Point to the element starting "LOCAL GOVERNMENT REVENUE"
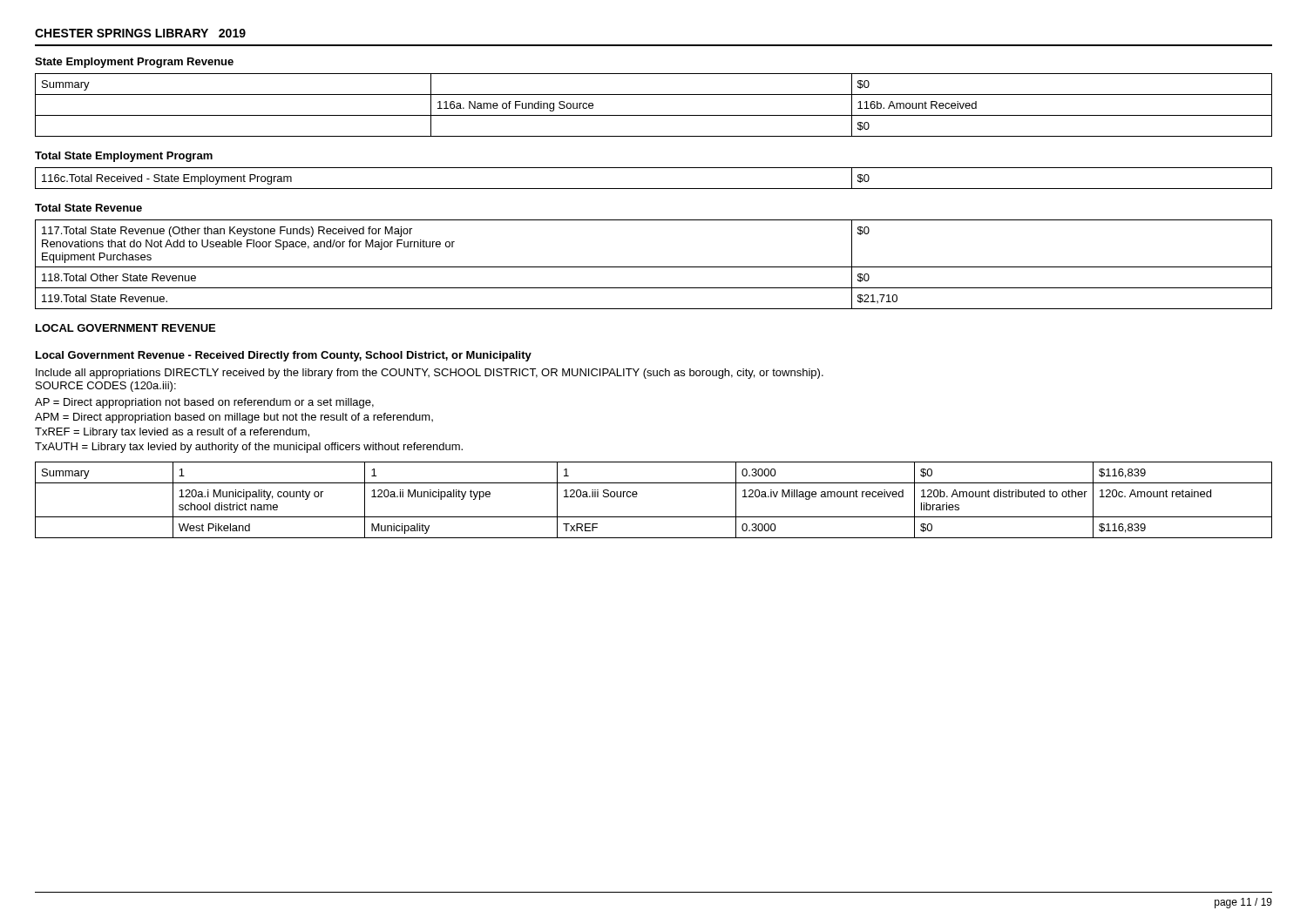Image resolution: width=1307 pixels, height=924 pixels. (125, 328)
